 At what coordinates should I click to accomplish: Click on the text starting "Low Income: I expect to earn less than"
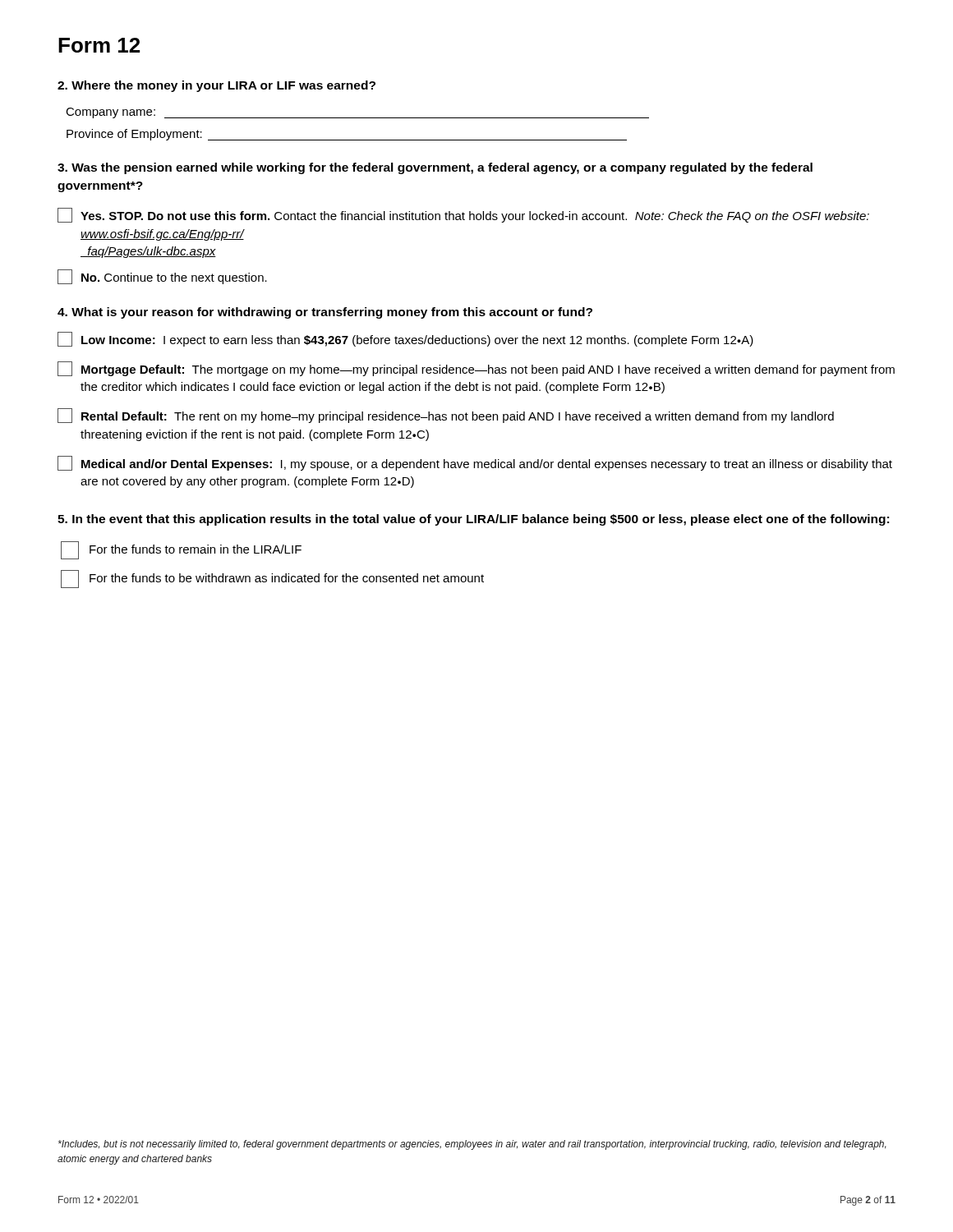click(x=476, y=340)
